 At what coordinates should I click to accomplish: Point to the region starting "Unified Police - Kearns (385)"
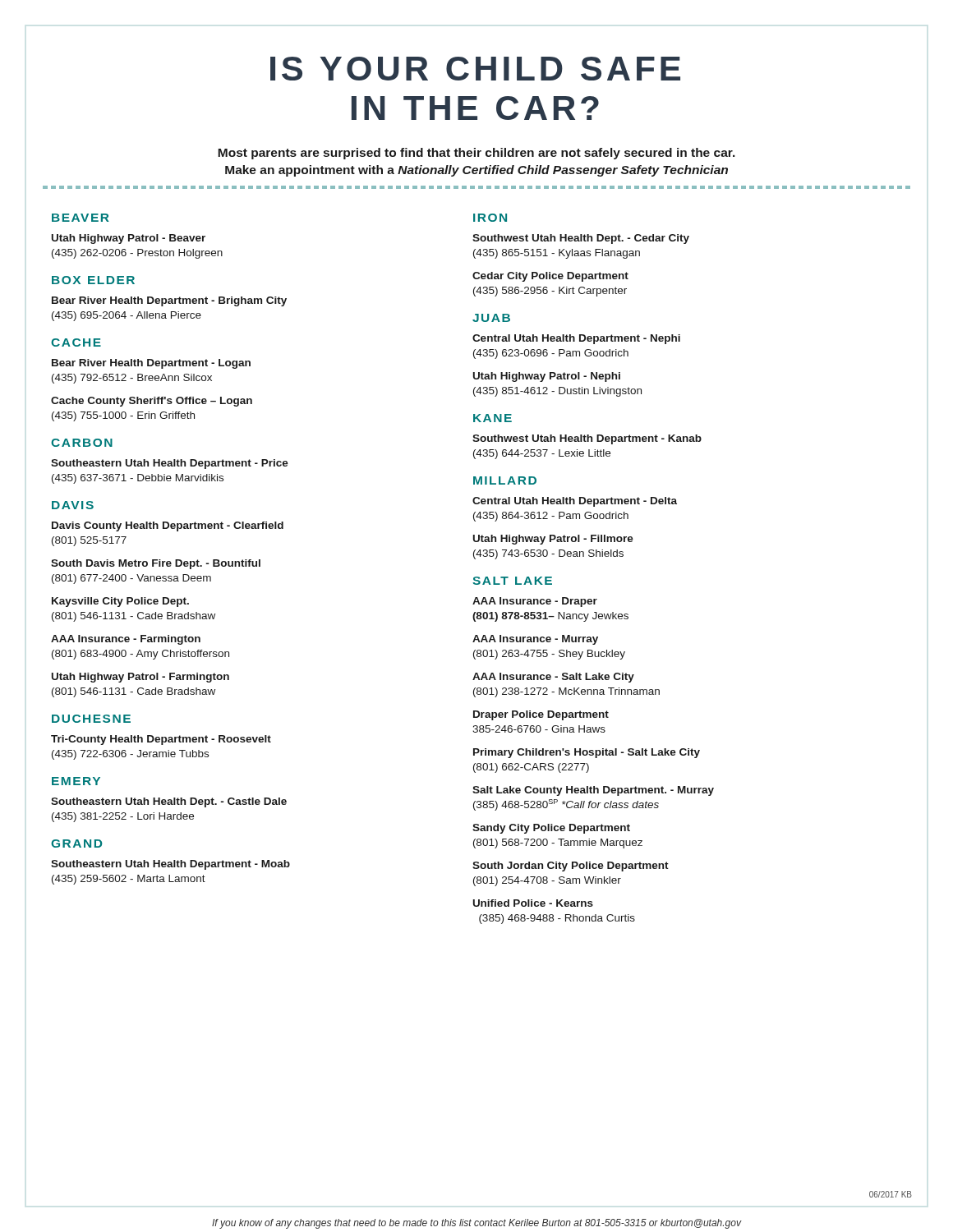pos(554,910)
